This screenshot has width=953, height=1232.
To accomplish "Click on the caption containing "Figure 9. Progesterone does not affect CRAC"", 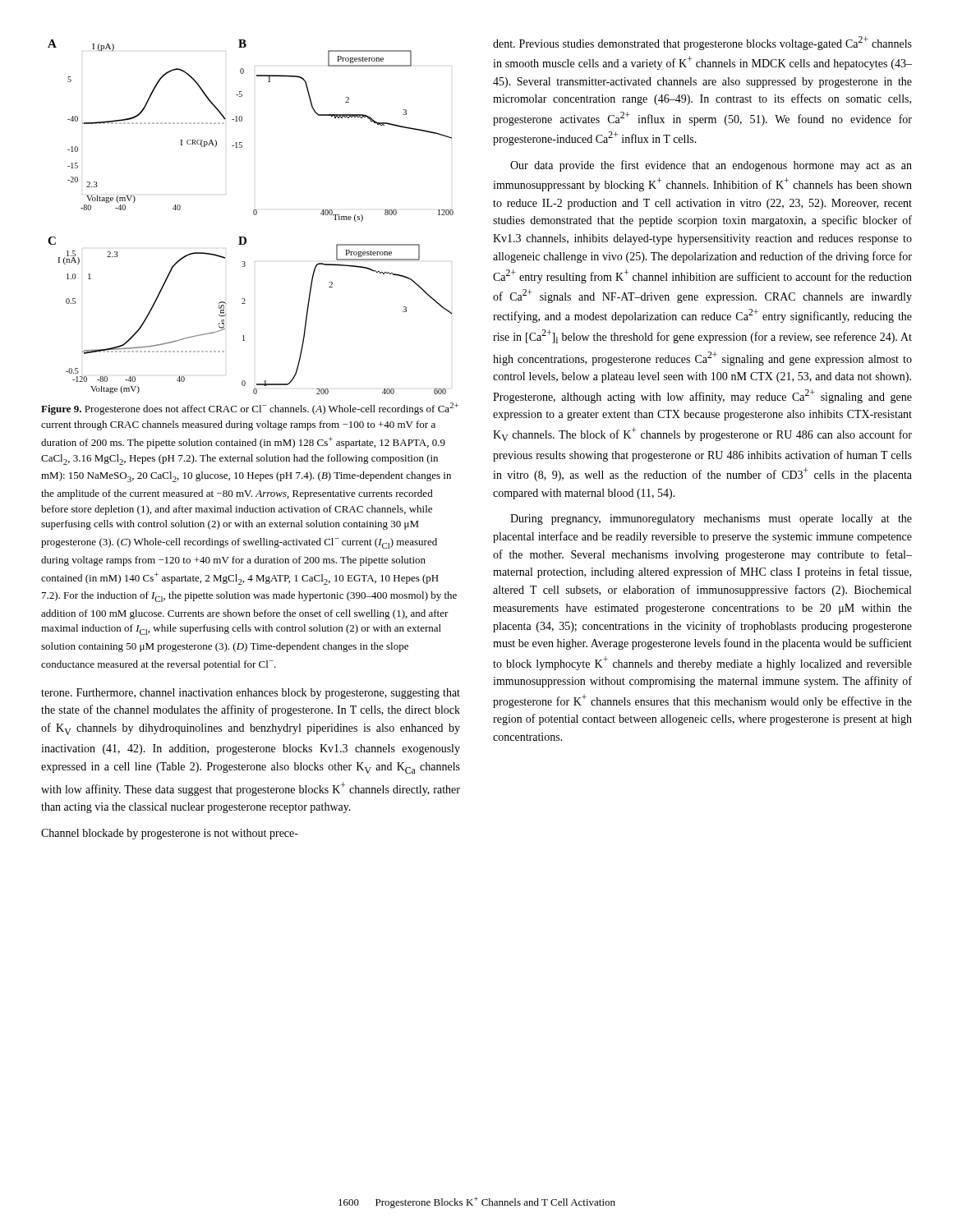I will tap(250, 535).
